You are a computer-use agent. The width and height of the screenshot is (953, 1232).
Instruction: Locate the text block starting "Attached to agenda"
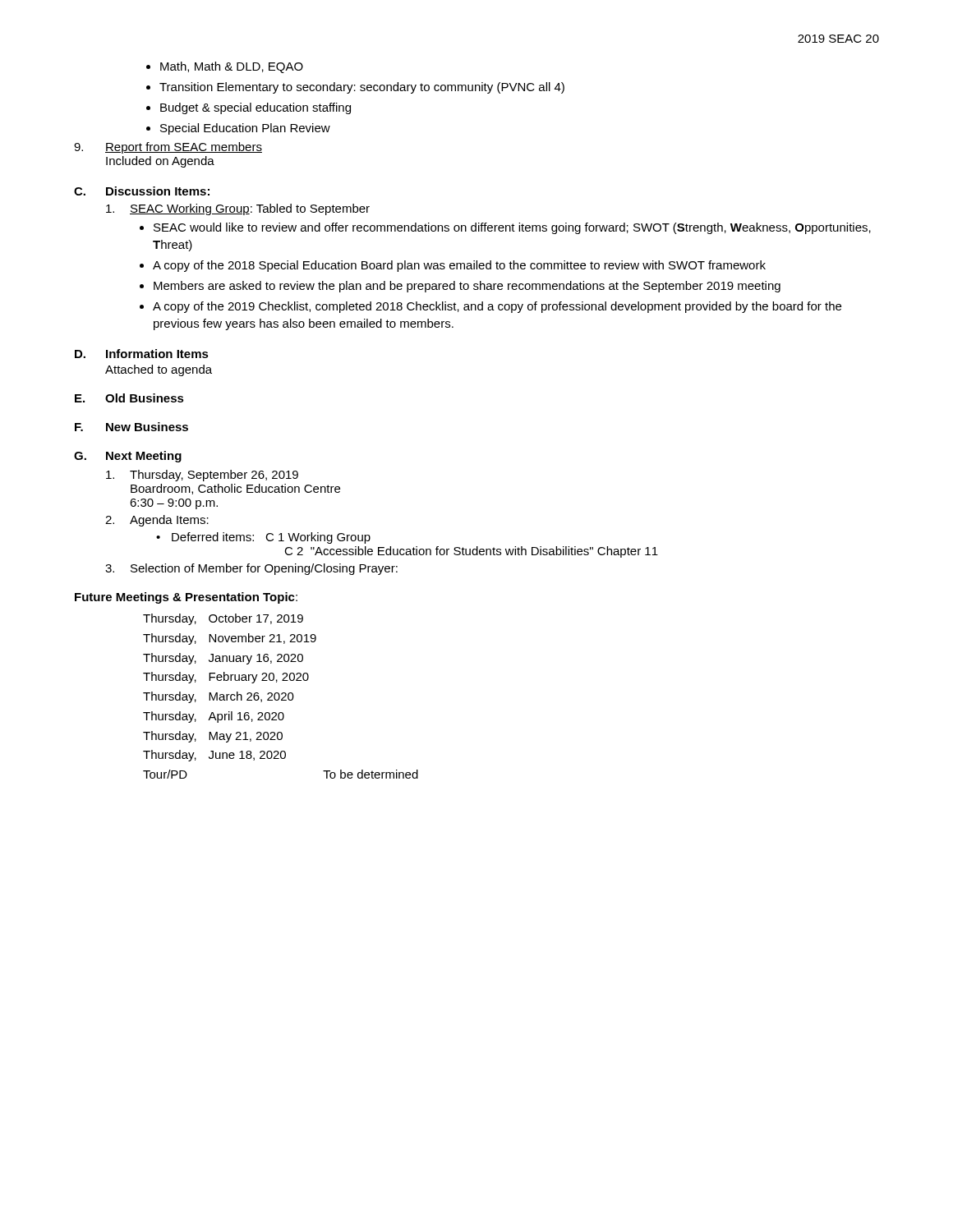(x=159, y=369)
